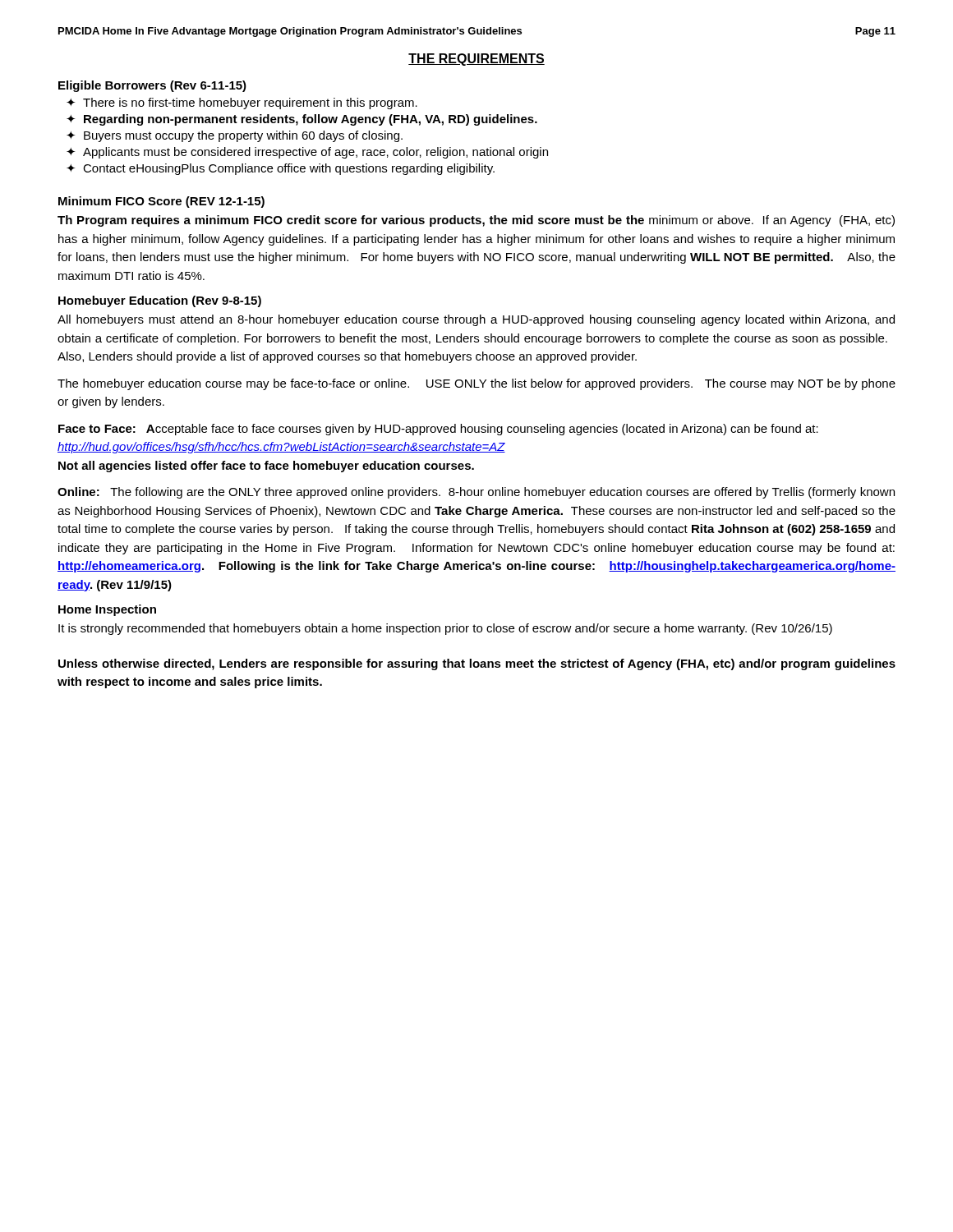Select the list item with the text "✦ There is no"

tap(242, 103)
